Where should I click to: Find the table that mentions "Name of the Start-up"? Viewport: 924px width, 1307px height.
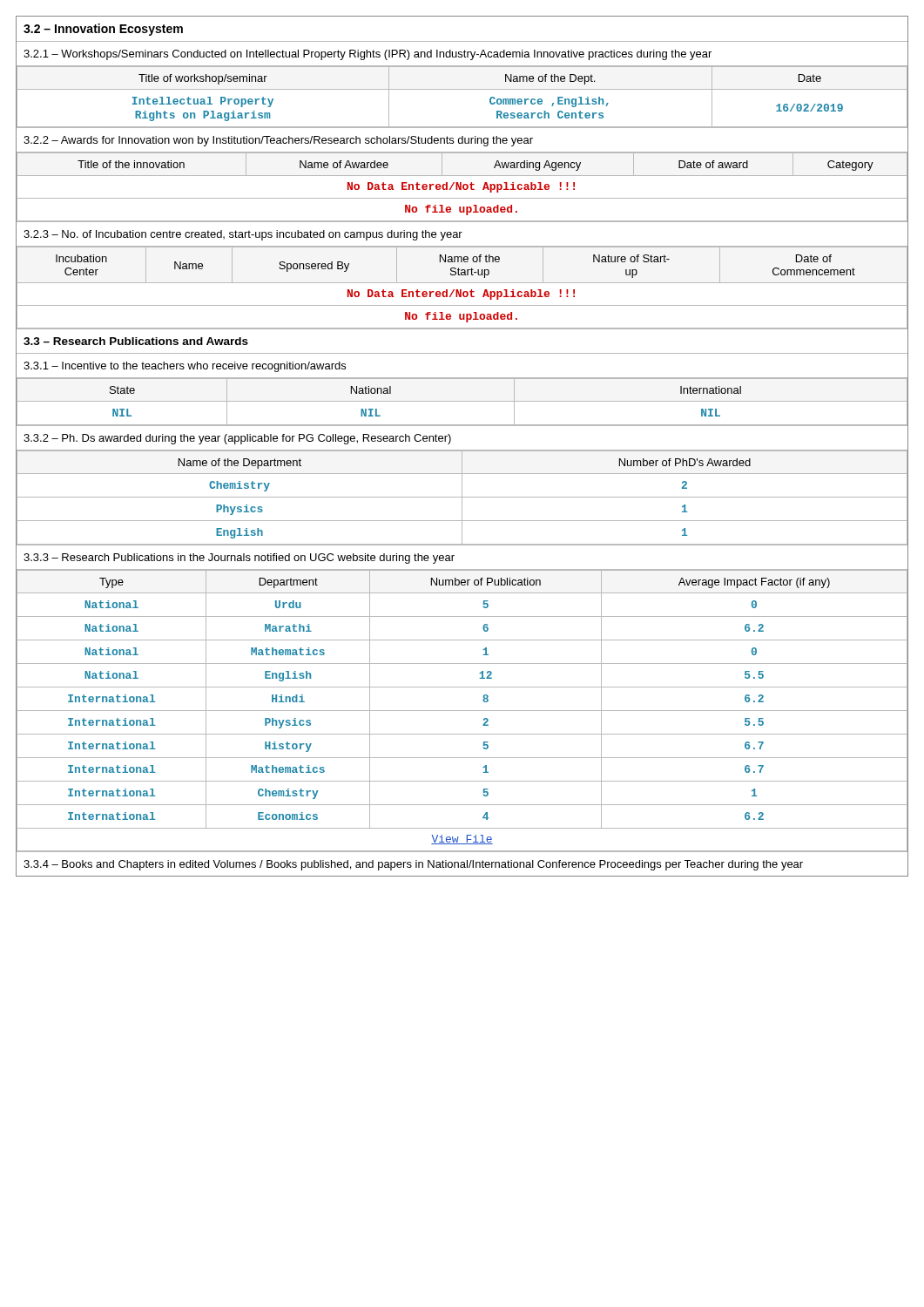[x=462, y=288]
